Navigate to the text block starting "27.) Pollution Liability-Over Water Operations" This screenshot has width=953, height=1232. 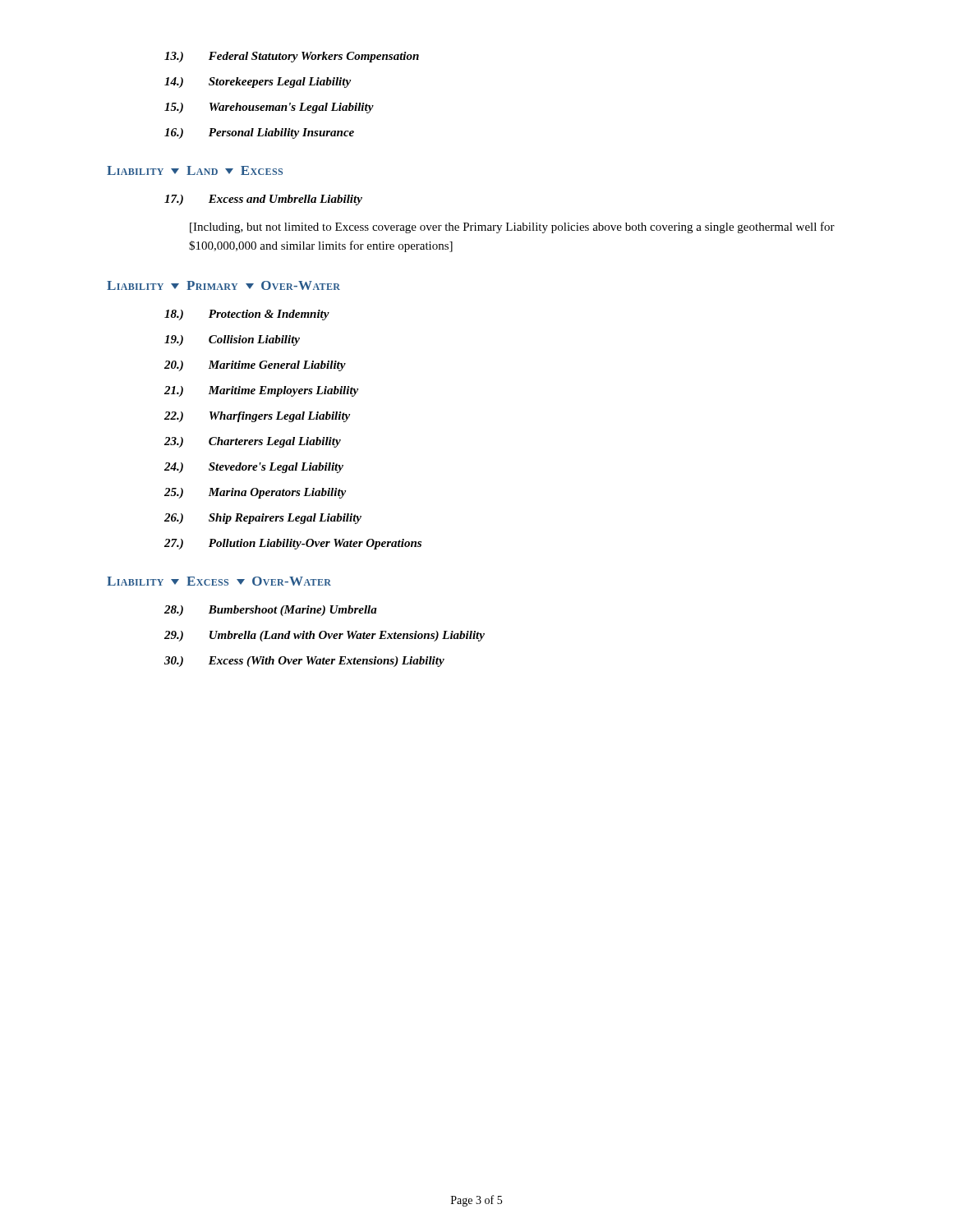(293, 543)
